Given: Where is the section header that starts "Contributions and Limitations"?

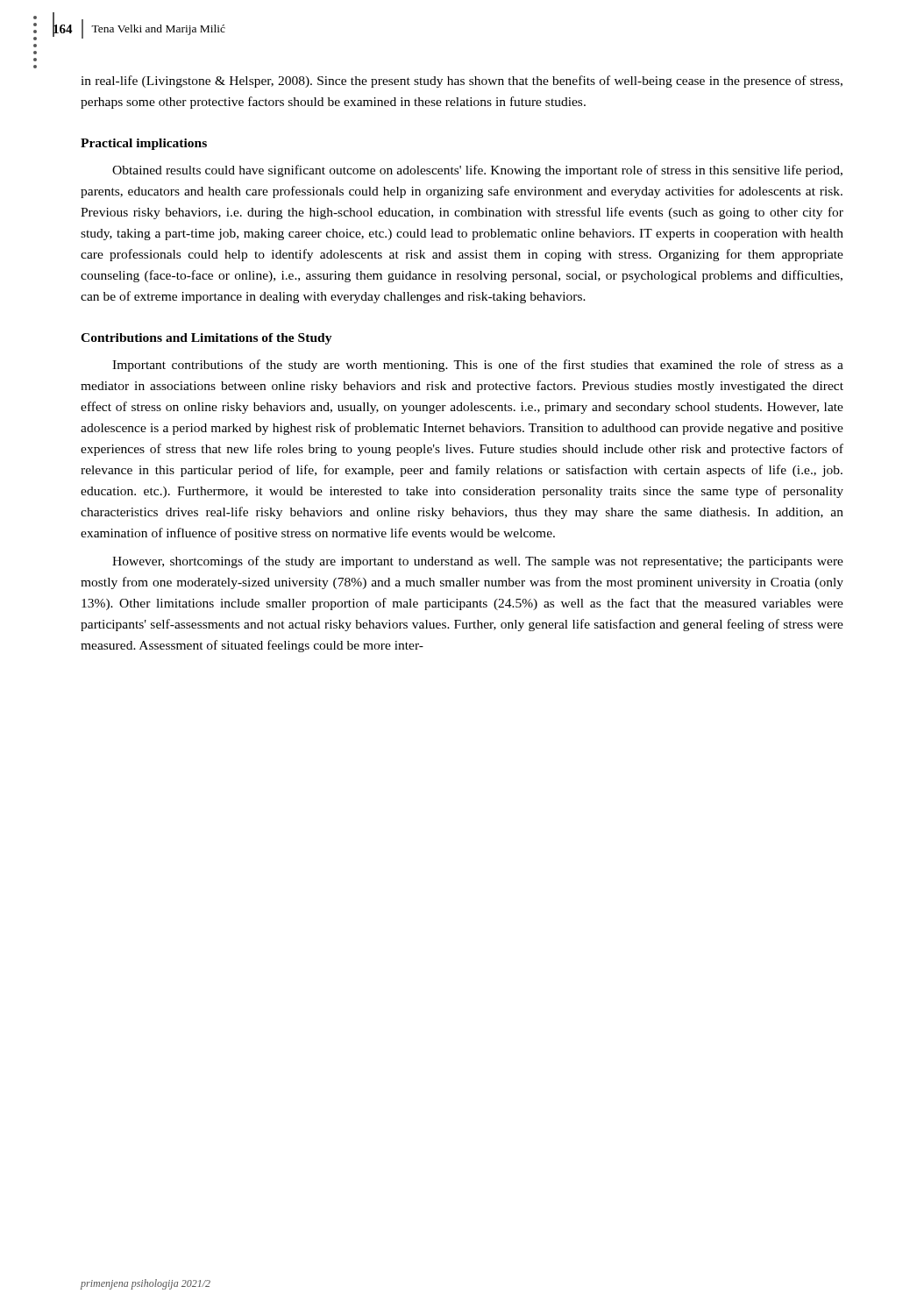Looking at the screenshot, I should pyautogui.click(x=206, y=337).
